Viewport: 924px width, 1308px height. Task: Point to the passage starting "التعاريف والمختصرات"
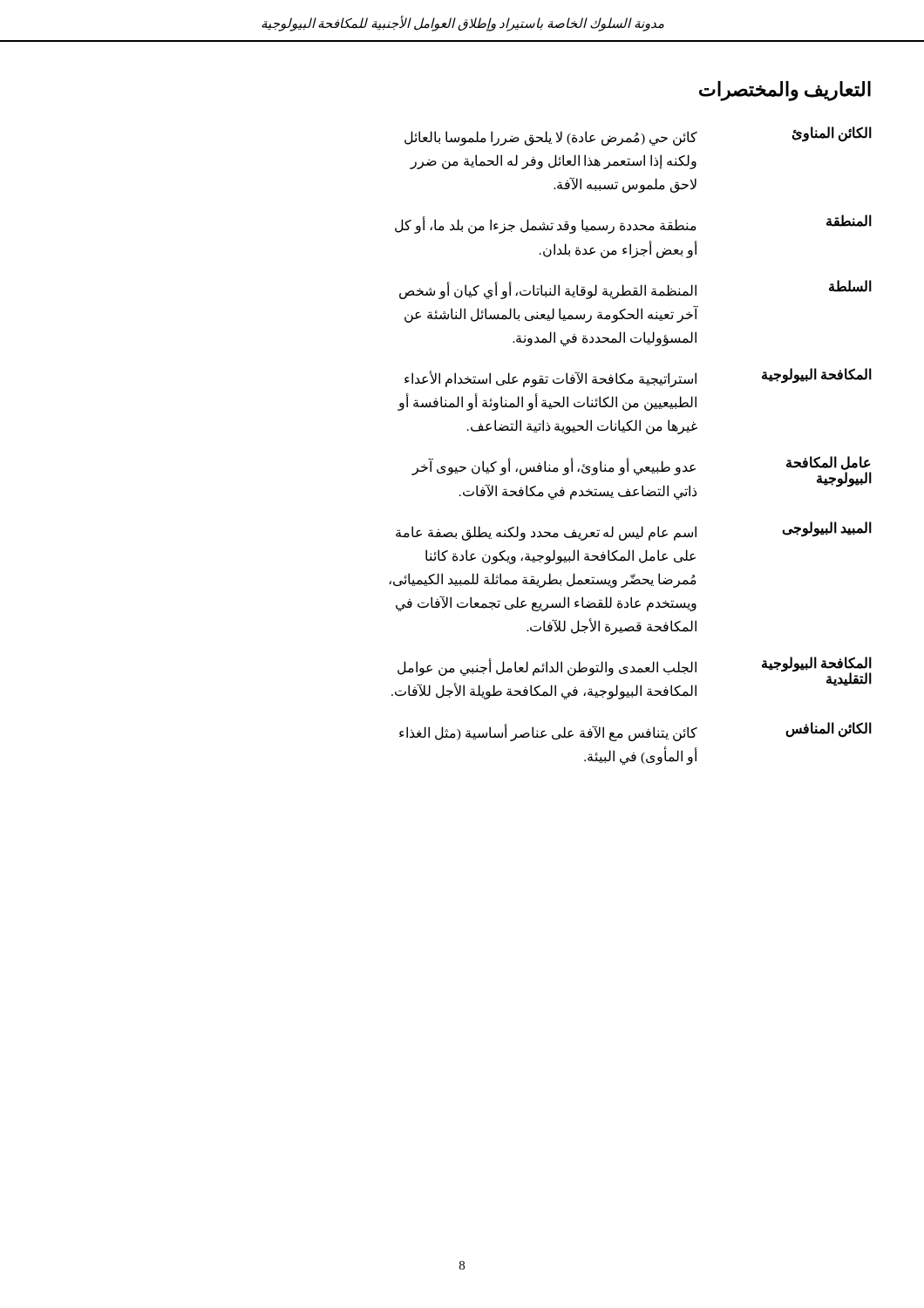coord(785,89)
